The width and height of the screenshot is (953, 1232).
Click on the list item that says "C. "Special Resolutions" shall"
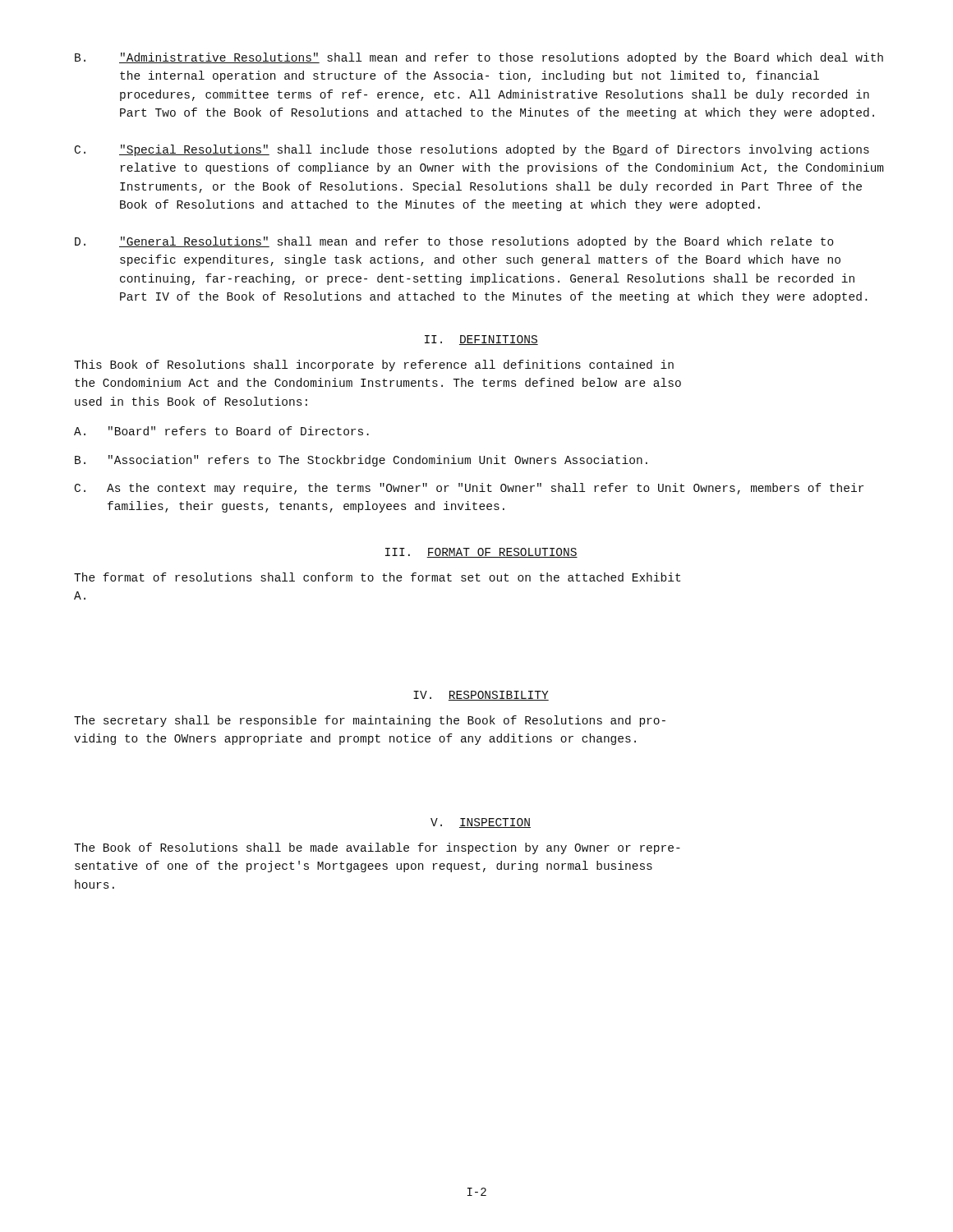(x=481, y=178)
